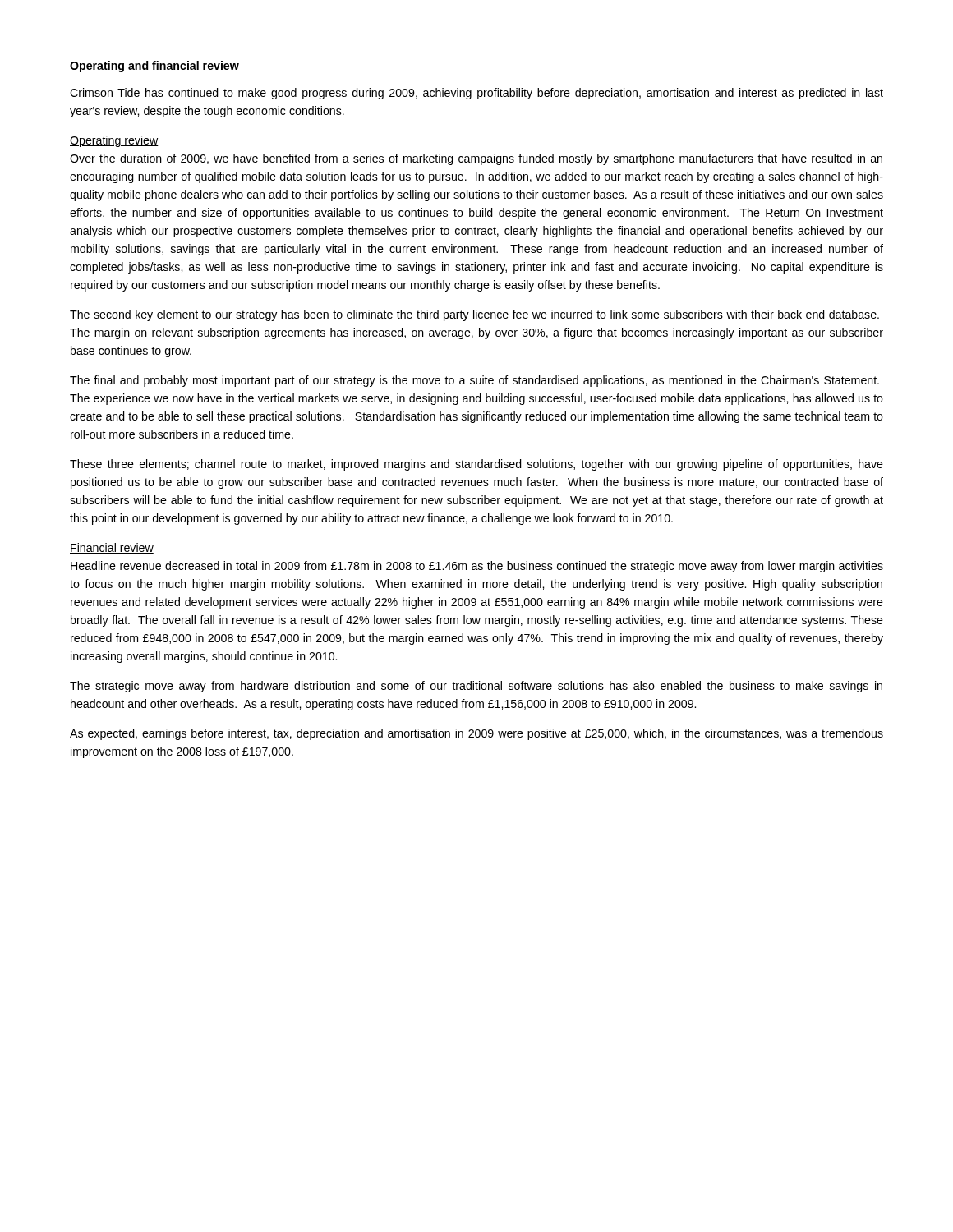This screenshot has width=953, height=1232.
Task: Click on the region starting "The final and"
Action: [x=476, y=407]
